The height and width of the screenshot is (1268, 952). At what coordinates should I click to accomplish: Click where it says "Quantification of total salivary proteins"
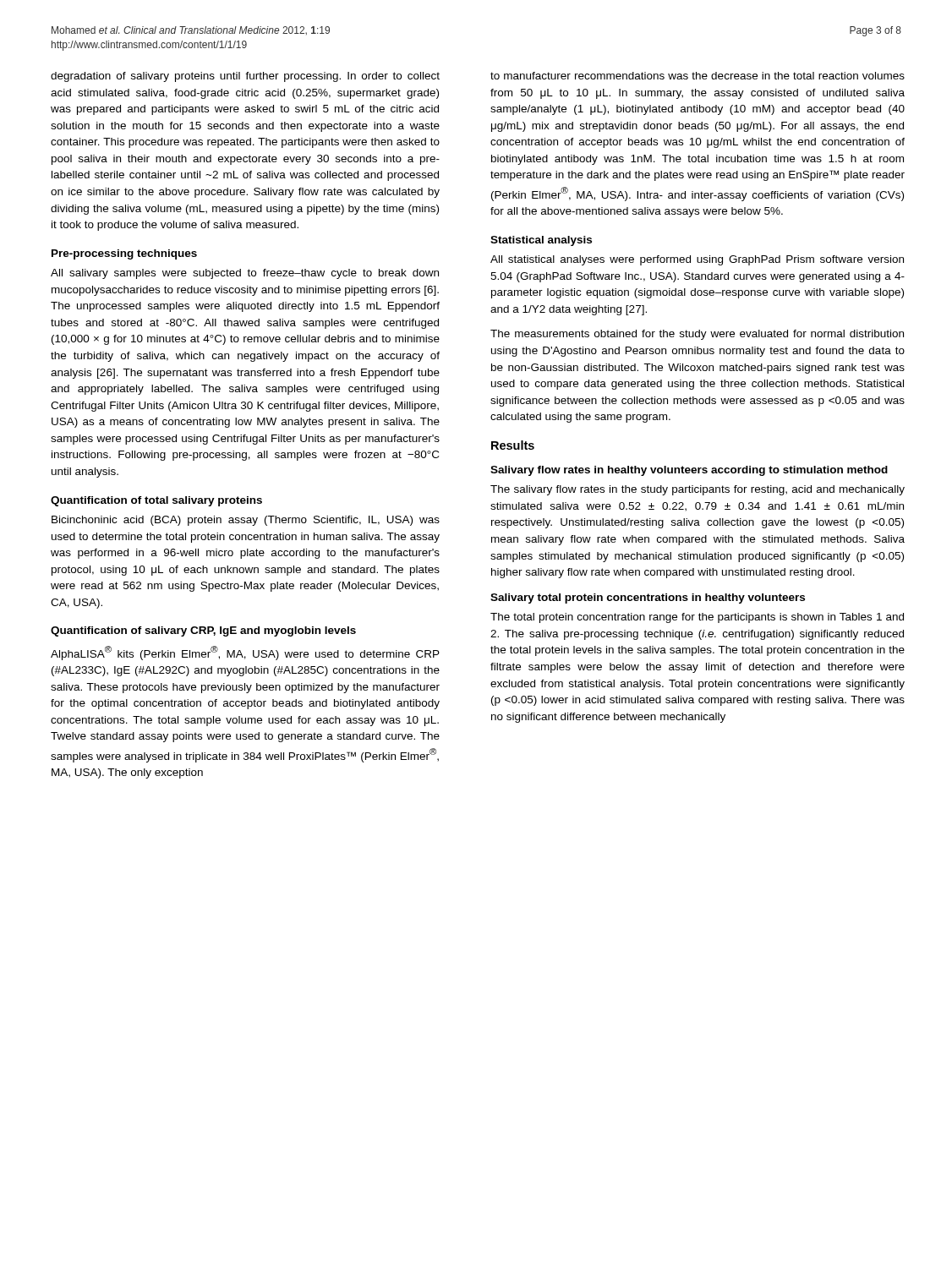[157, 500]
